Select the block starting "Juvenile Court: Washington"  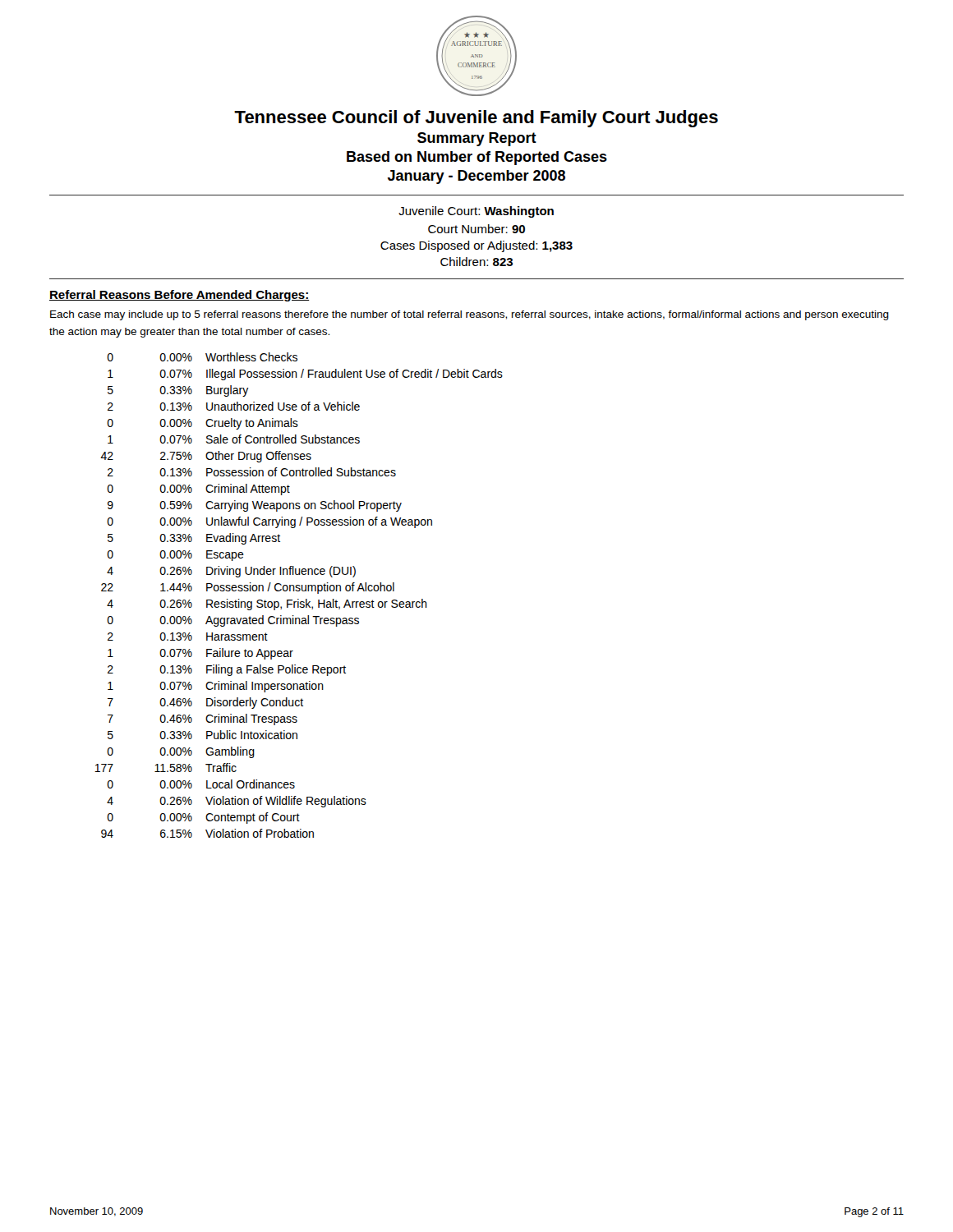tap(476, 211)
